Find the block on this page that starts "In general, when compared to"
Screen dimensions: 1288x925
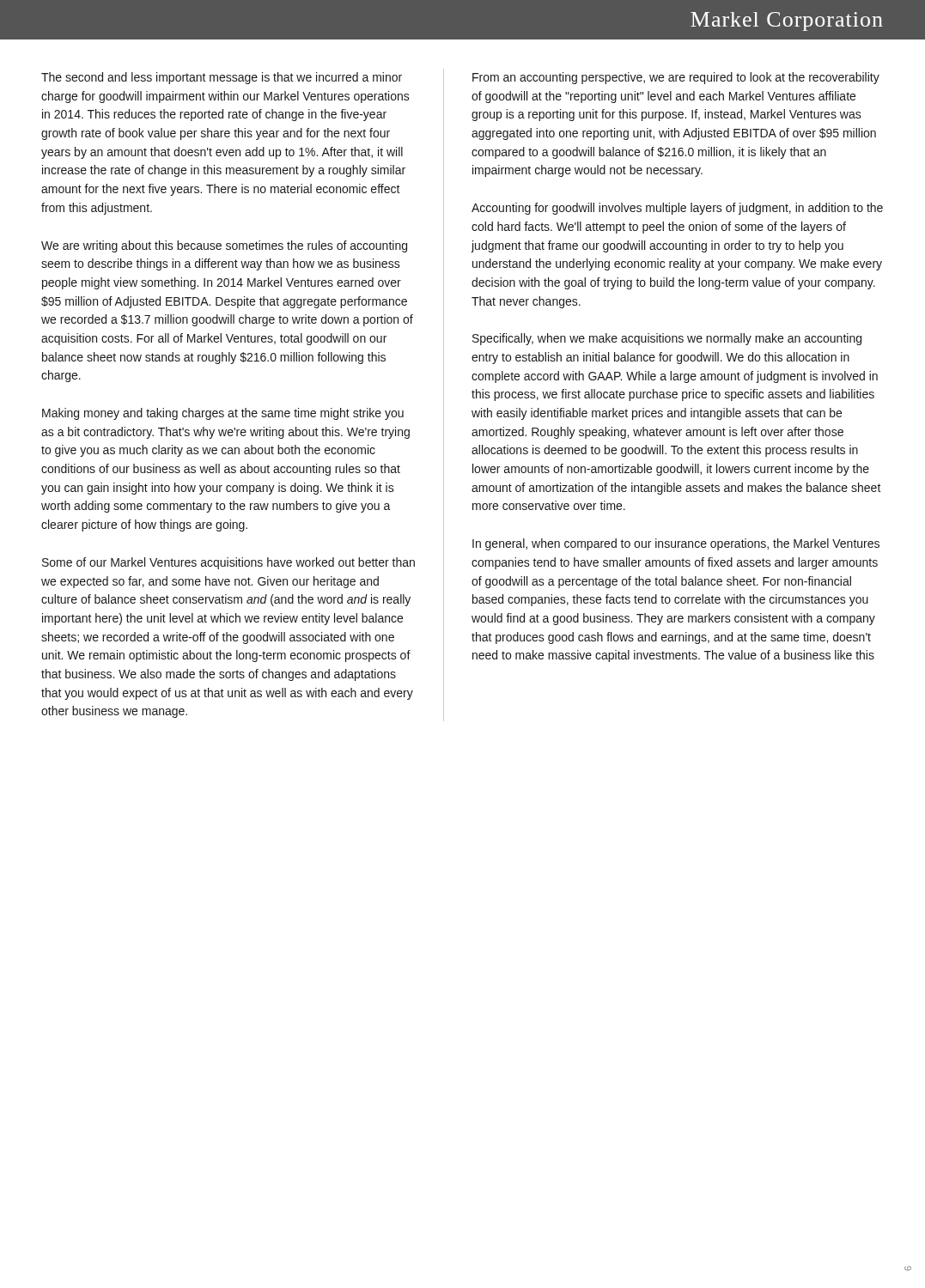[x=676, y=600]
